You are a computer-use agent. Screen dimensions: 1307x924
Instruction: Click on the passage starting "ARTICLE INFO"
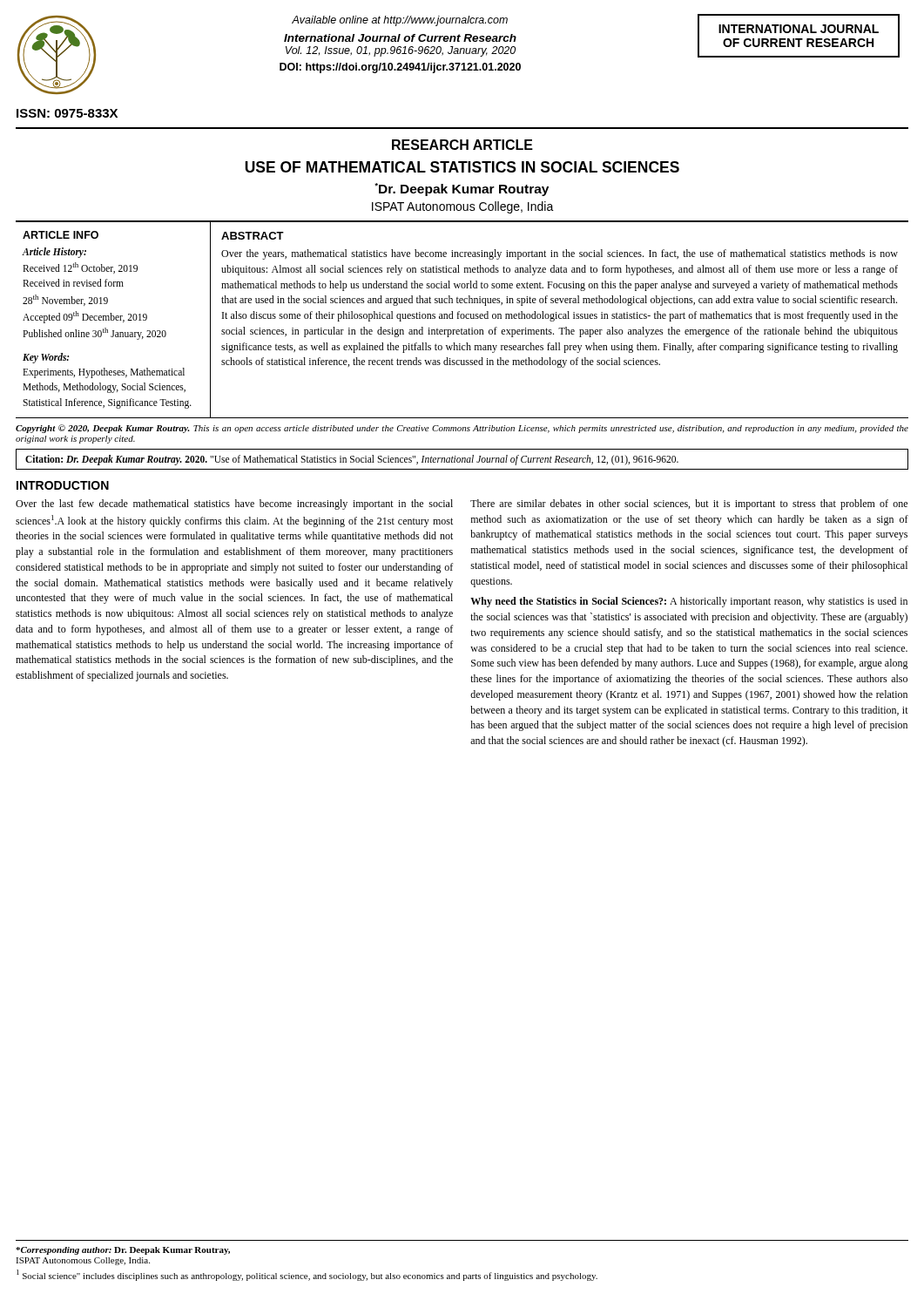(x=61, y=235)
